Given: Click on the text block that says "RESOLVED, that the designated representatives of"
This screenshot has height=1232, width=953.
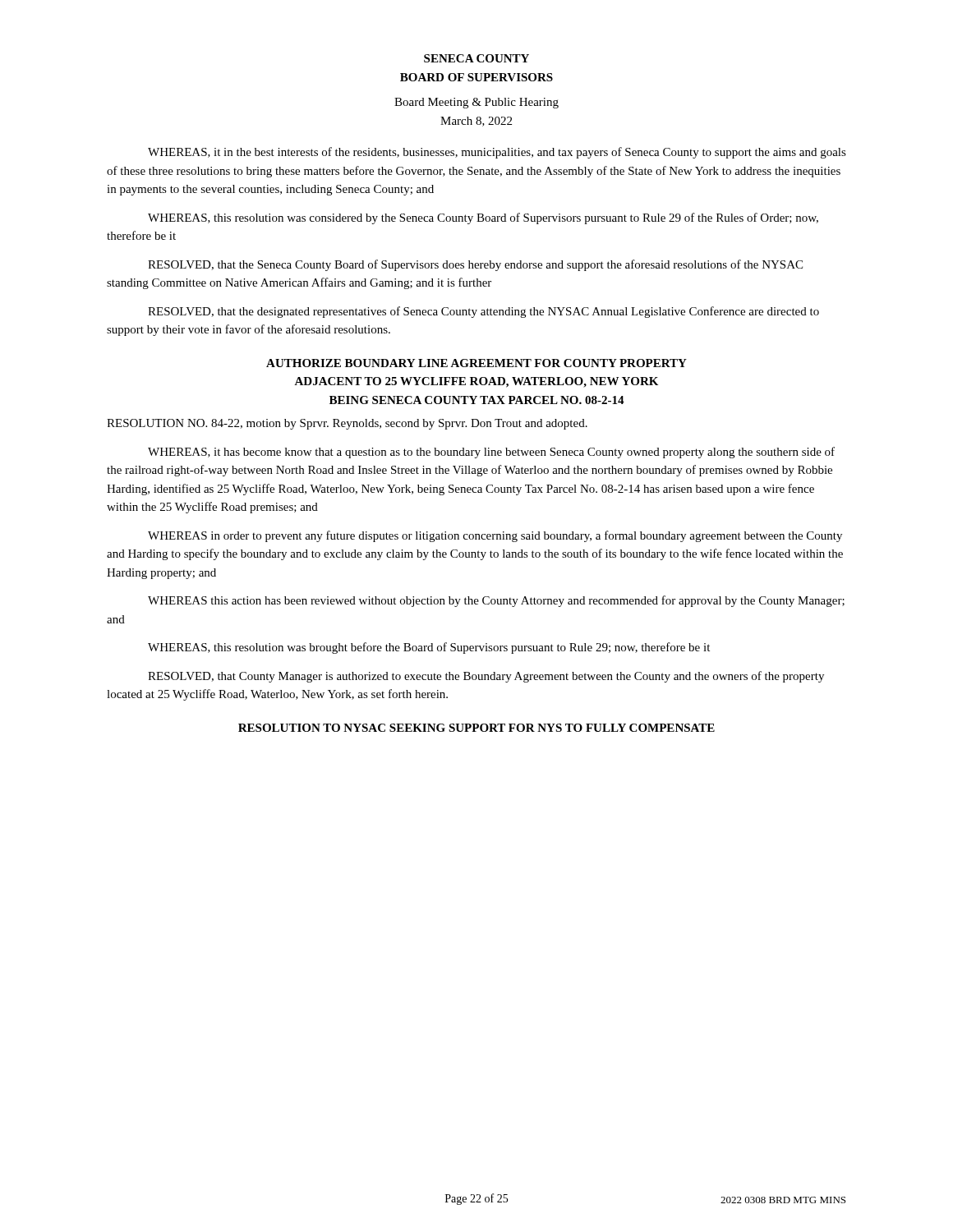Looking at the screenshot, I should [x=476, y=320].
